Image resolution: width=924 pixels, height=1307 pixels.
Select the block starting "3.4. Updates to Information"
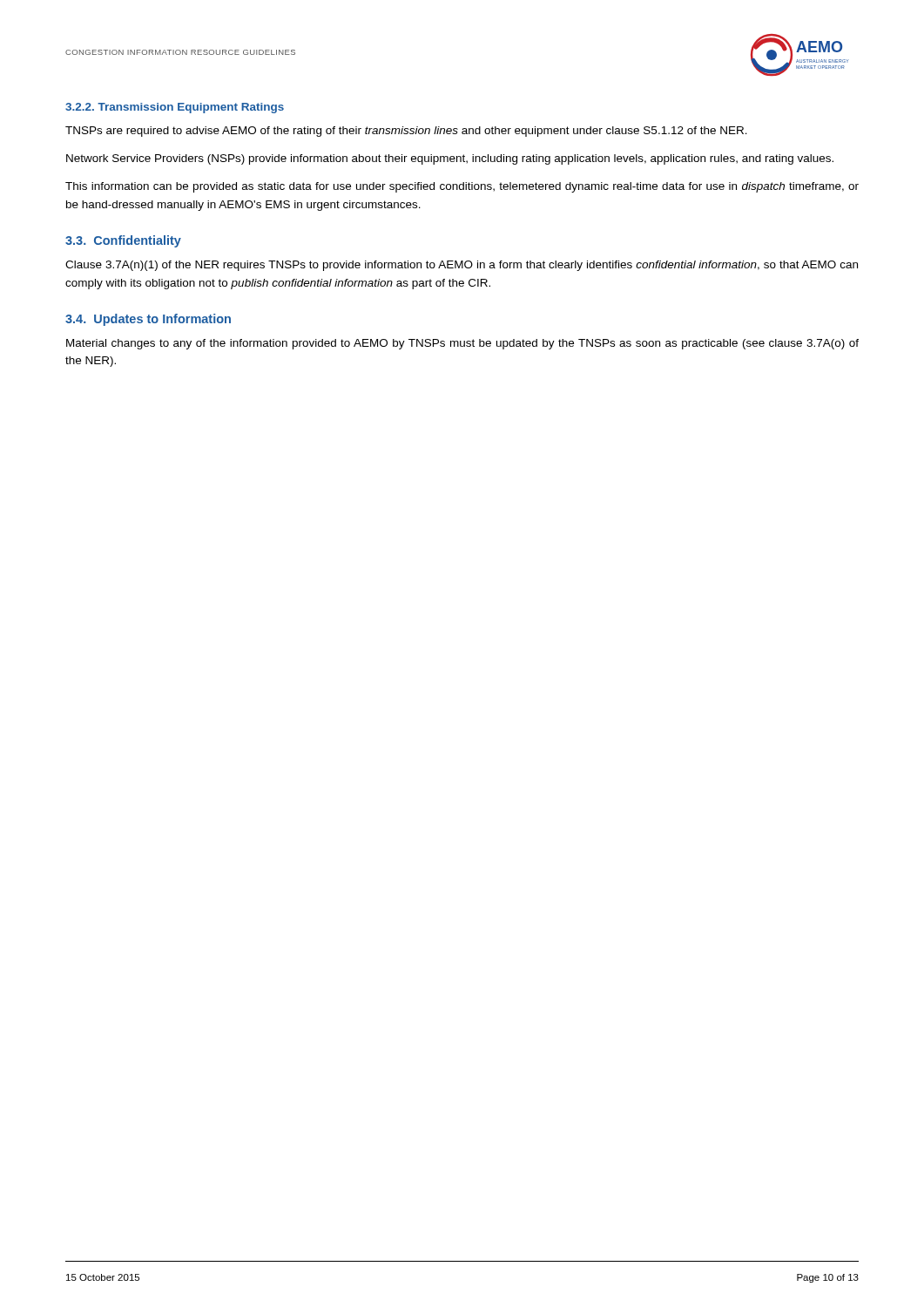pos(148,319)
